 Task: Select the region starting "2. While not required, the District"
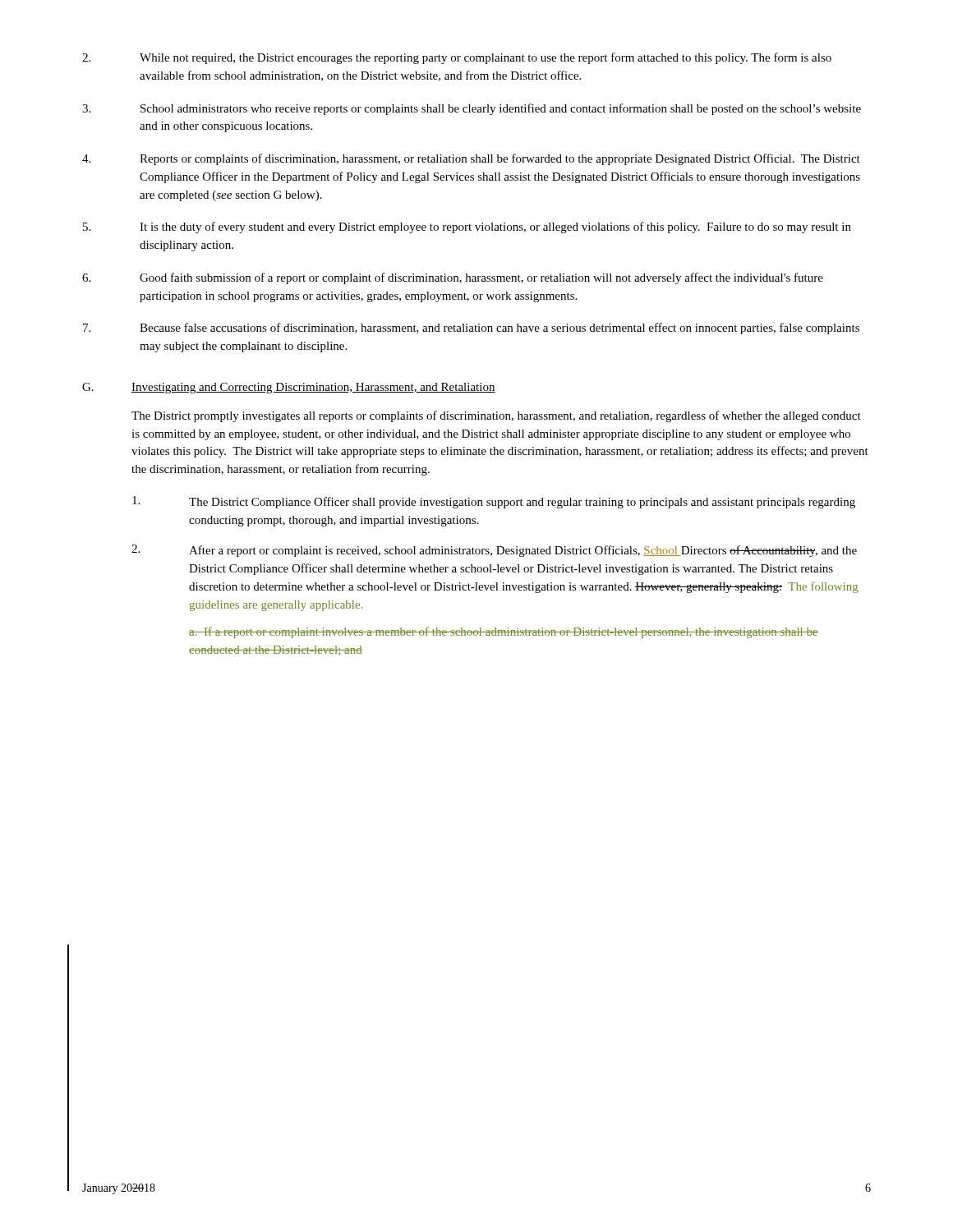(x=476, y=67)
